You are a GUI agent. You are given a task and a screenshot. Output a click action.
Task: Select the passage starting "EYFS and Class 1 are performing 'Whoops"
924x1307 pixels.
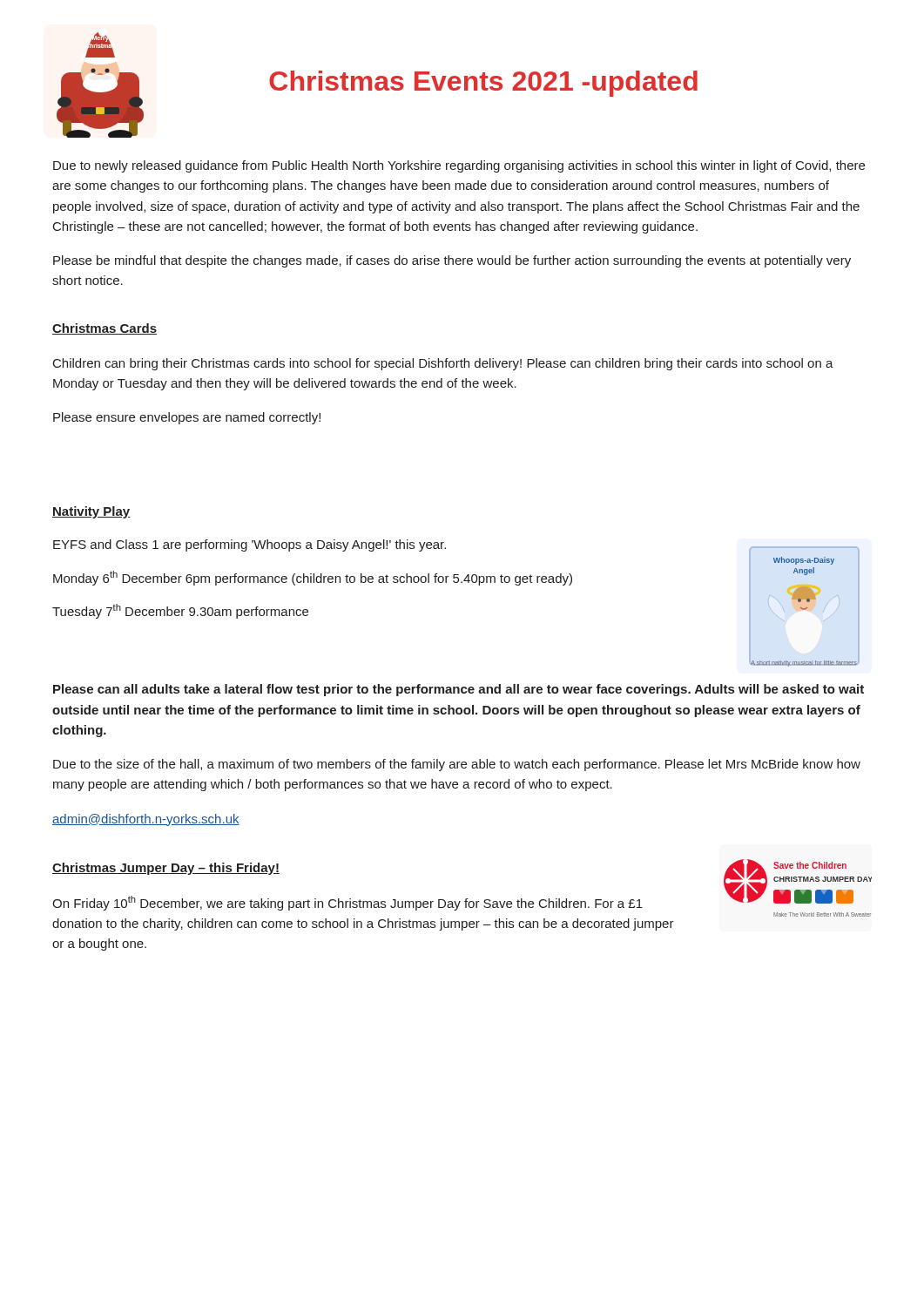tap(250, 544)
